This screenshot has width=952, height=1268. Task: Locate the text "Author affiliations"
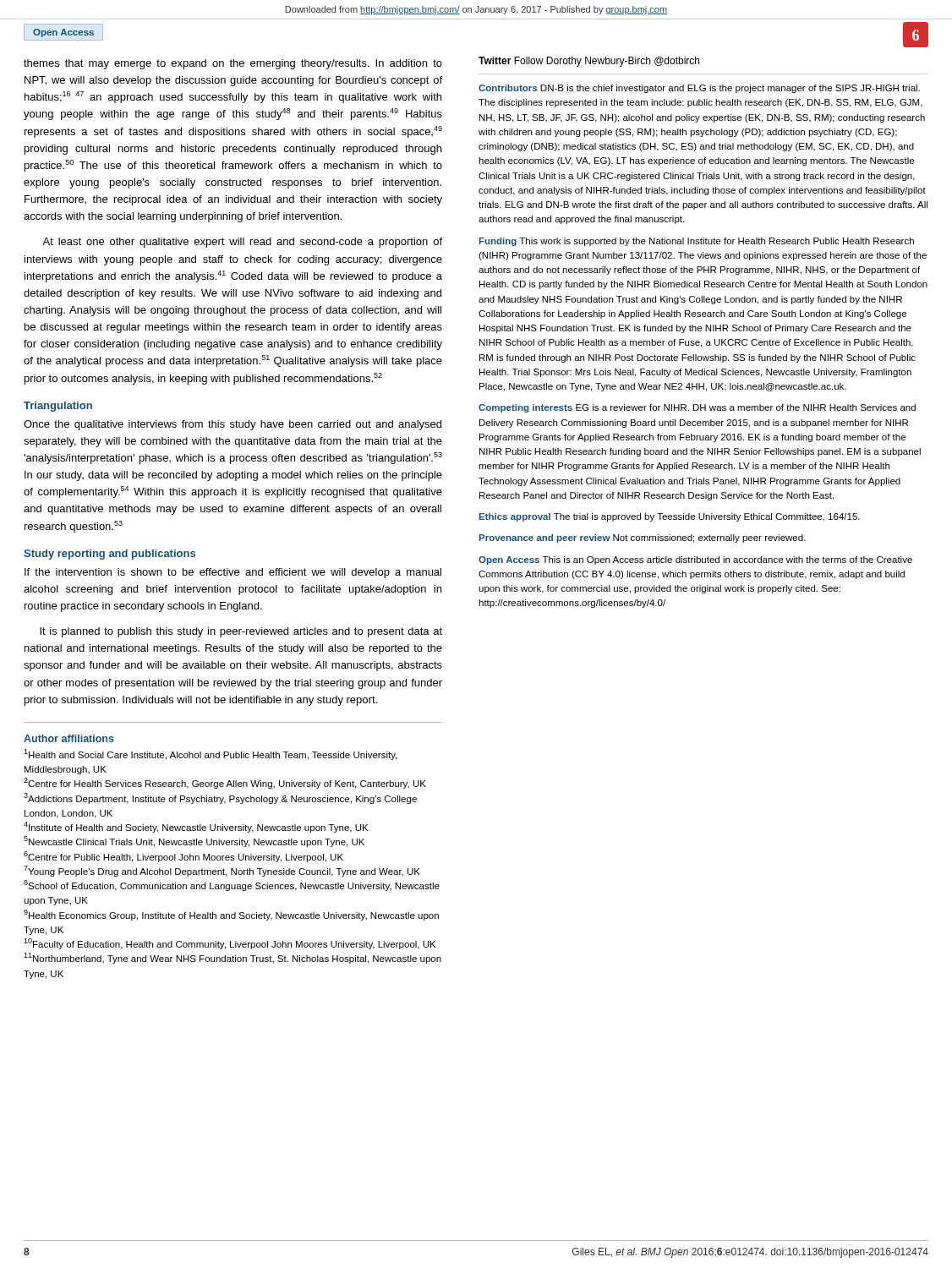[x=69, y=739]
